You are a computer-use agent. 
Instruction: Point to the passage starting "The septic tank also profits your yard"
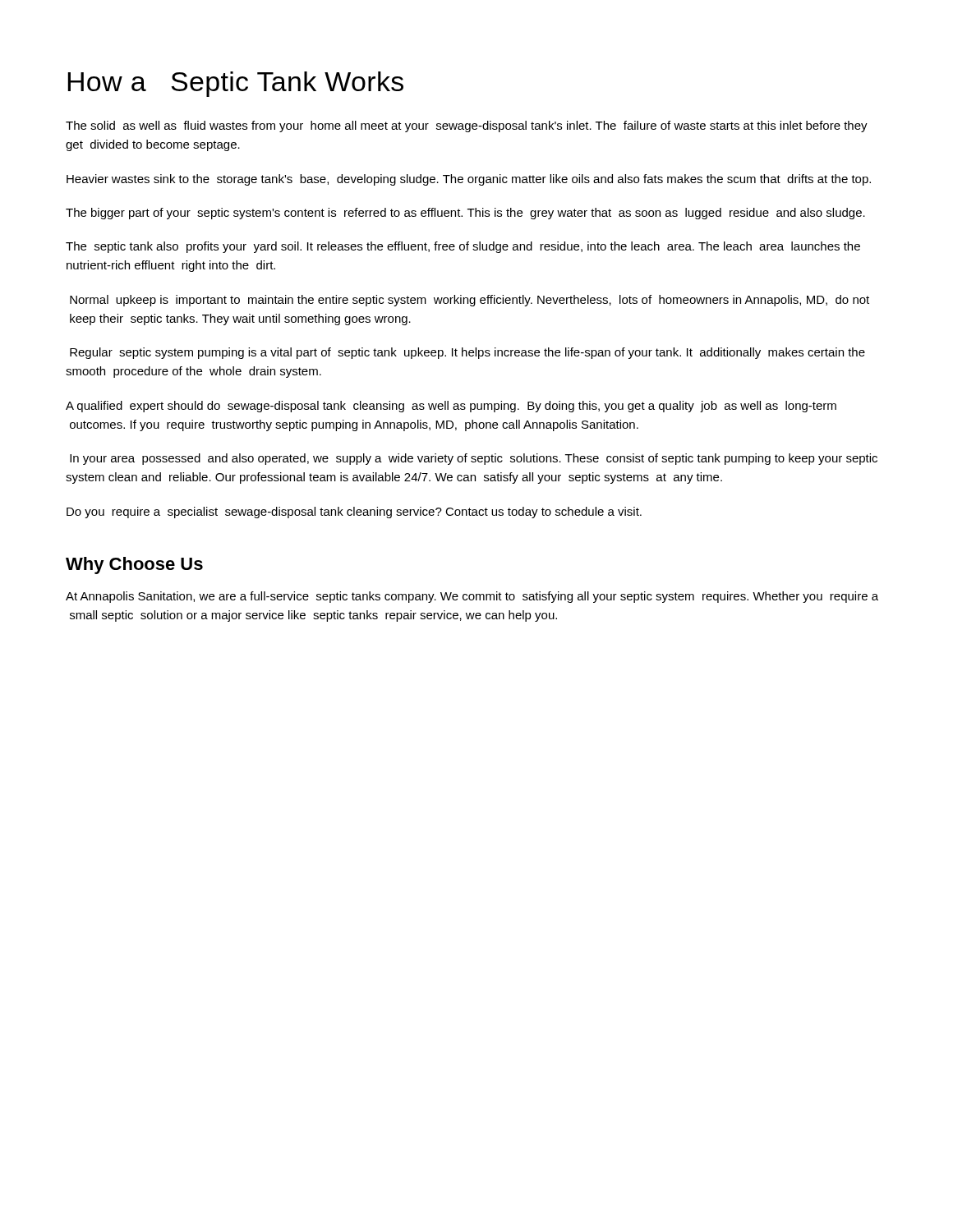click(463, 256)
